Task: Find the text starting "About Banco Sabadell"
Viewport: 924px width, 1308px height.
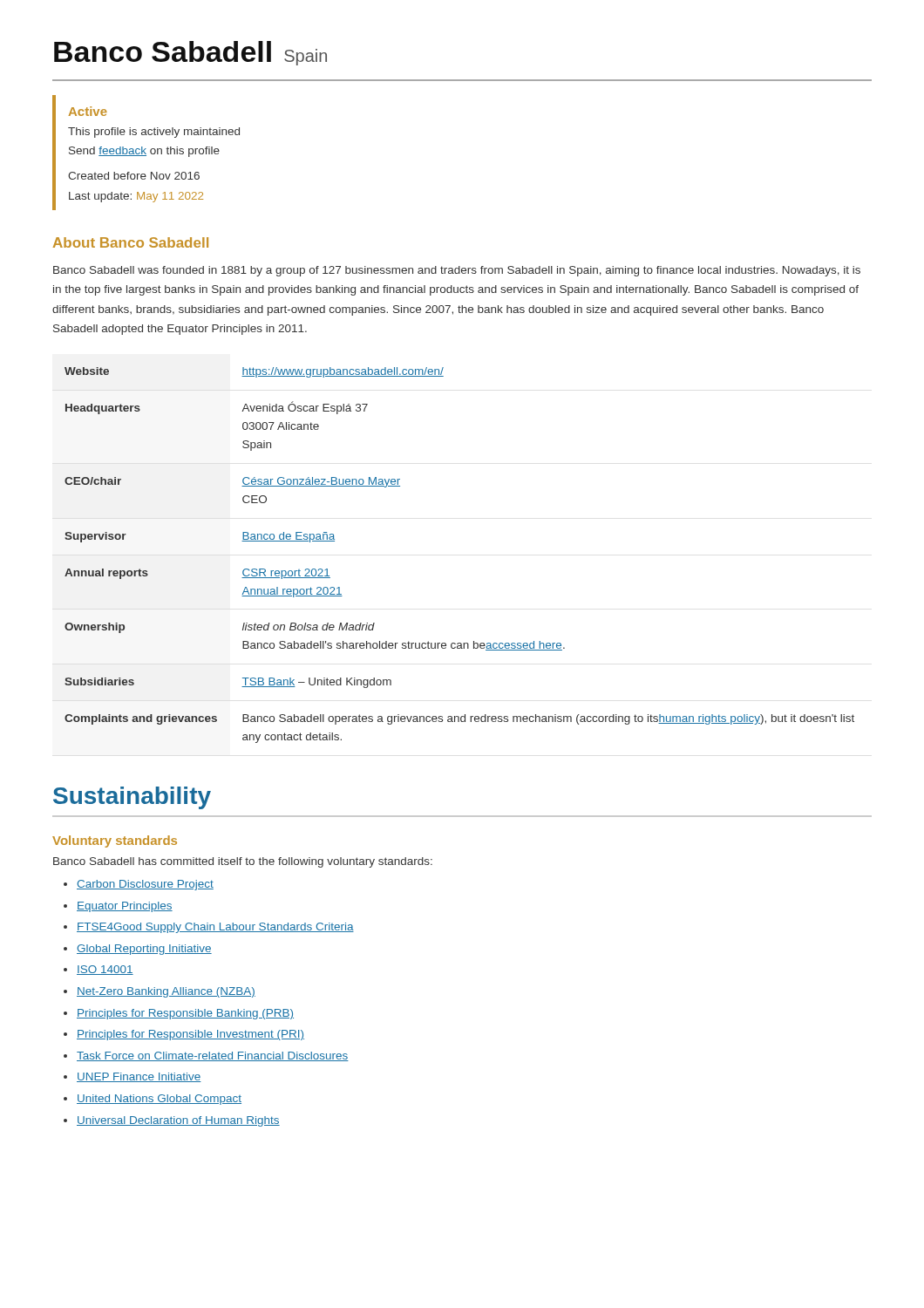Action: (x=131, y=243)
